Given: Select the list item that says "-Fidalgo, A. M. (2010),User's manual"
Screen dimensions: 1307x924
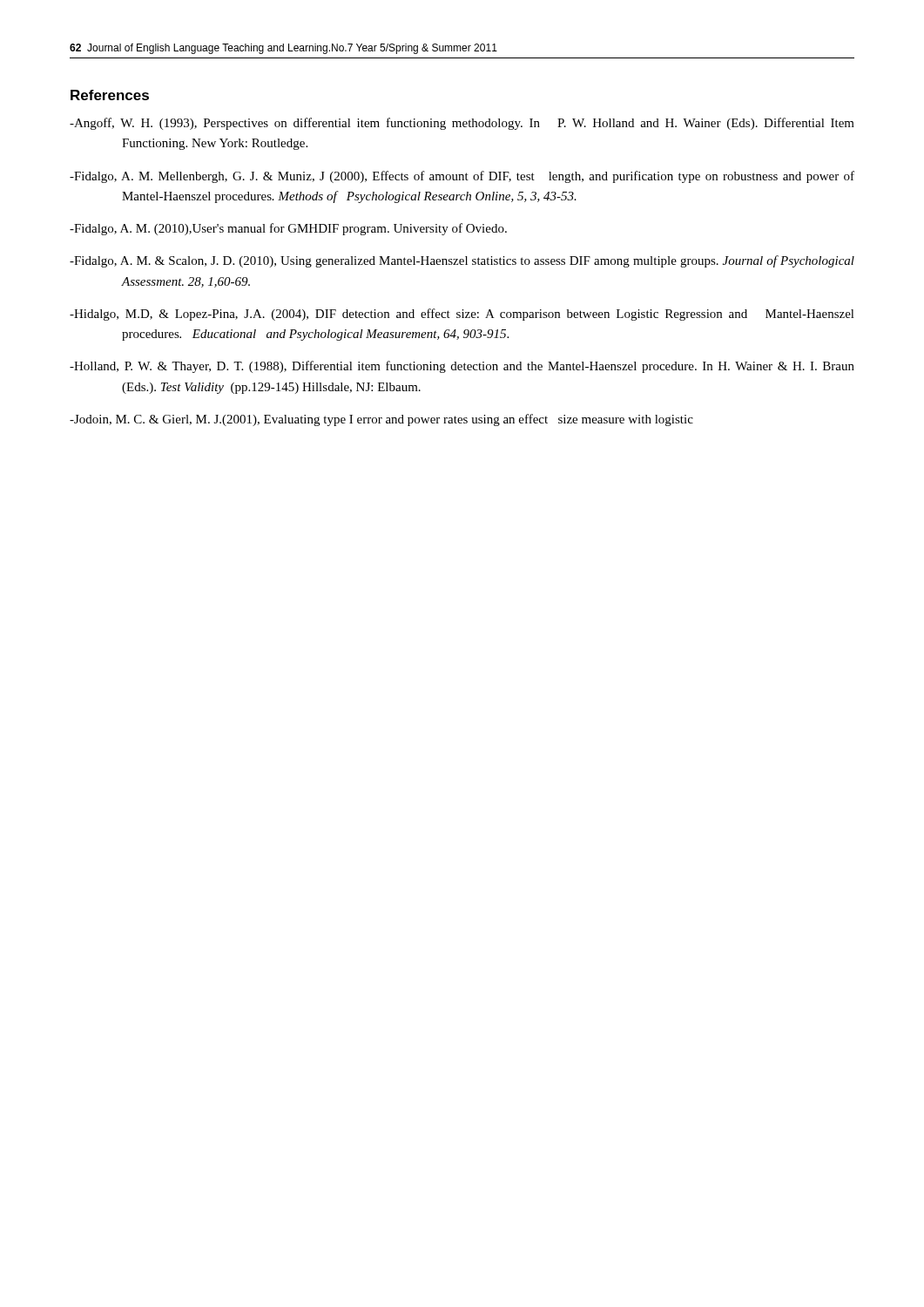Looking at the screenshot, I should pos(289,228).
